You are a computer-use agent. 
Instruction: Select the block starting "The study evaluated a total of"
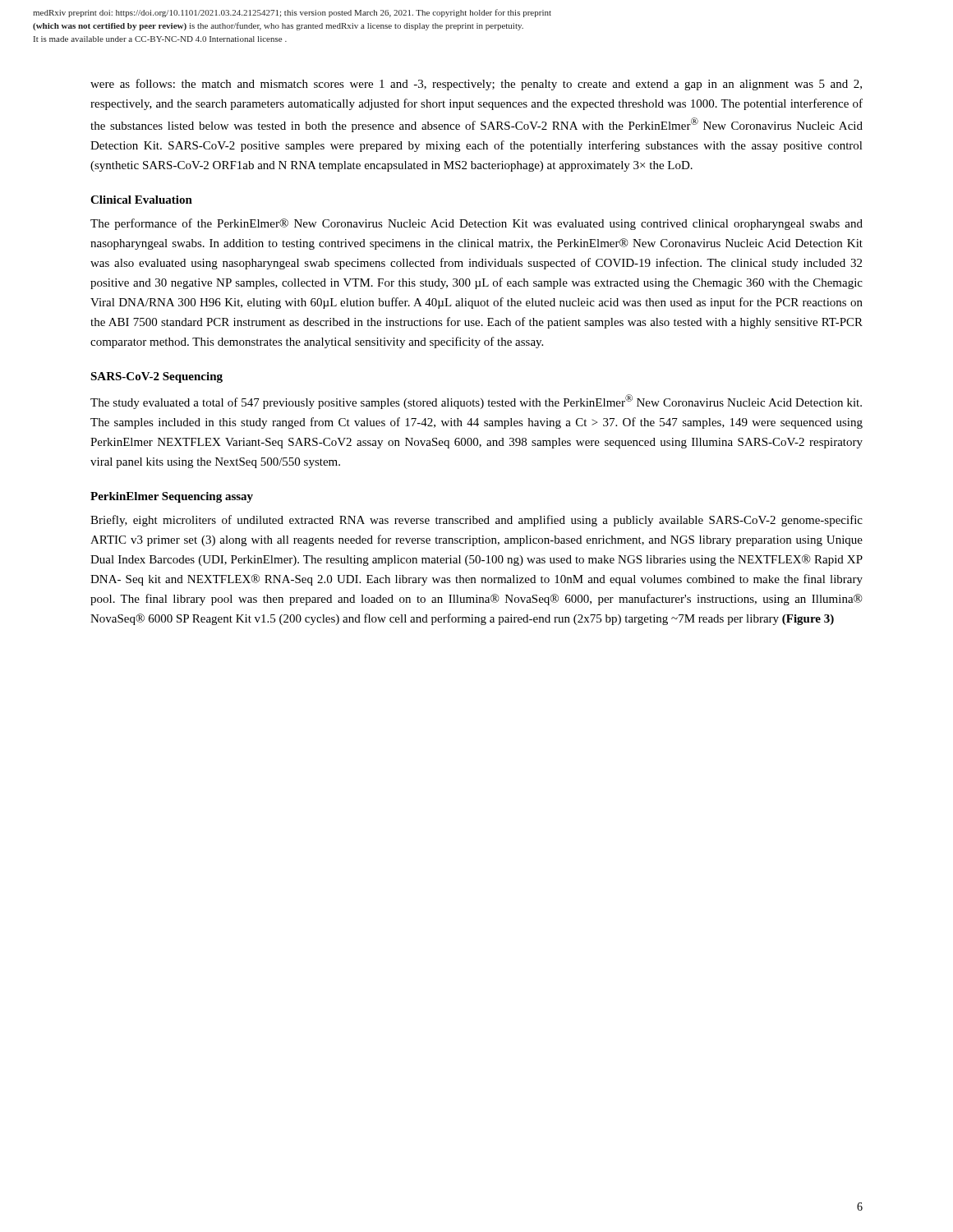coord(476,430)
